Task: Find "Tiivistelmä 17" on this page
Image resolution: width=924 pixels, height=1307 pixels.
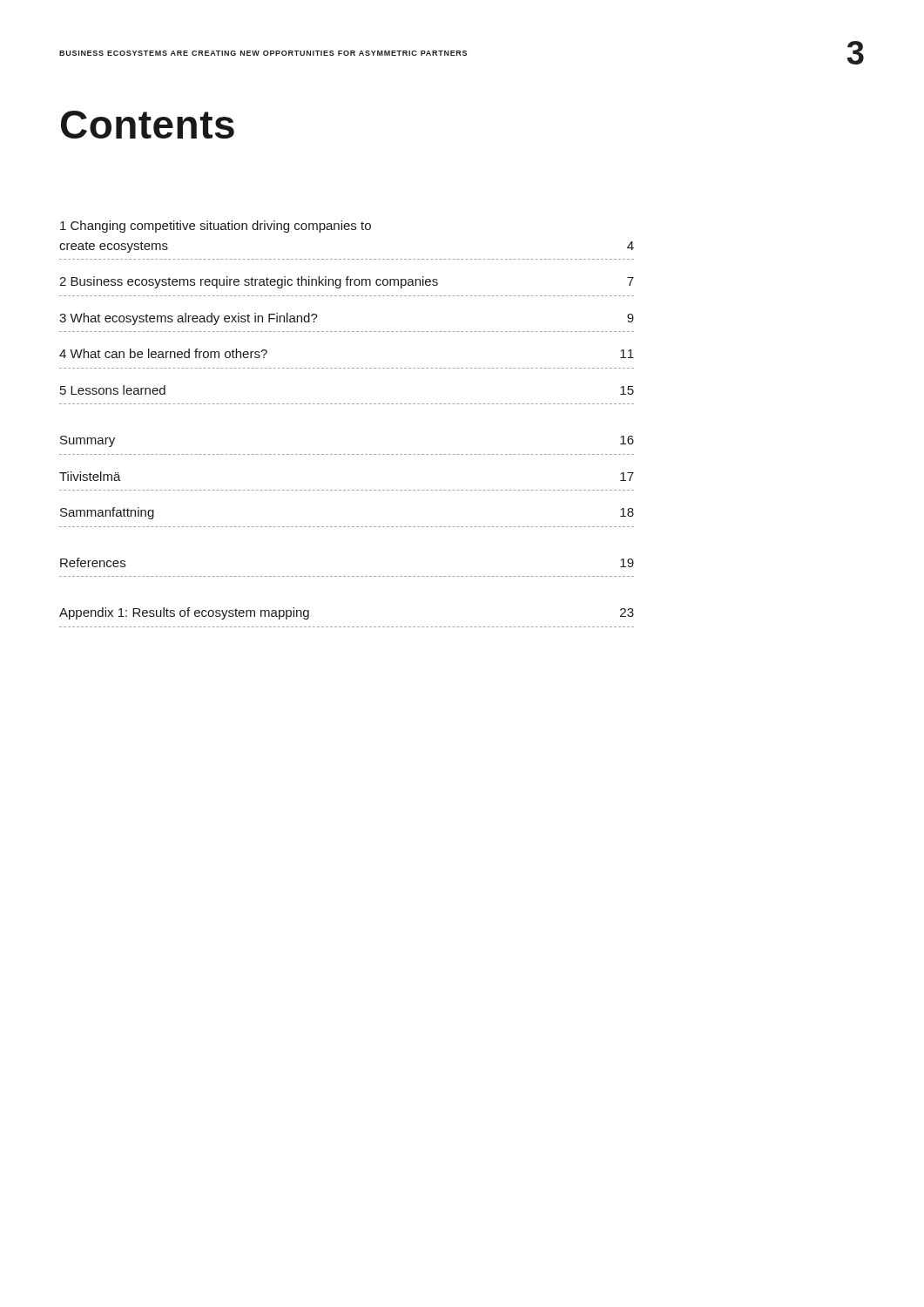Action: click(90, 476)
